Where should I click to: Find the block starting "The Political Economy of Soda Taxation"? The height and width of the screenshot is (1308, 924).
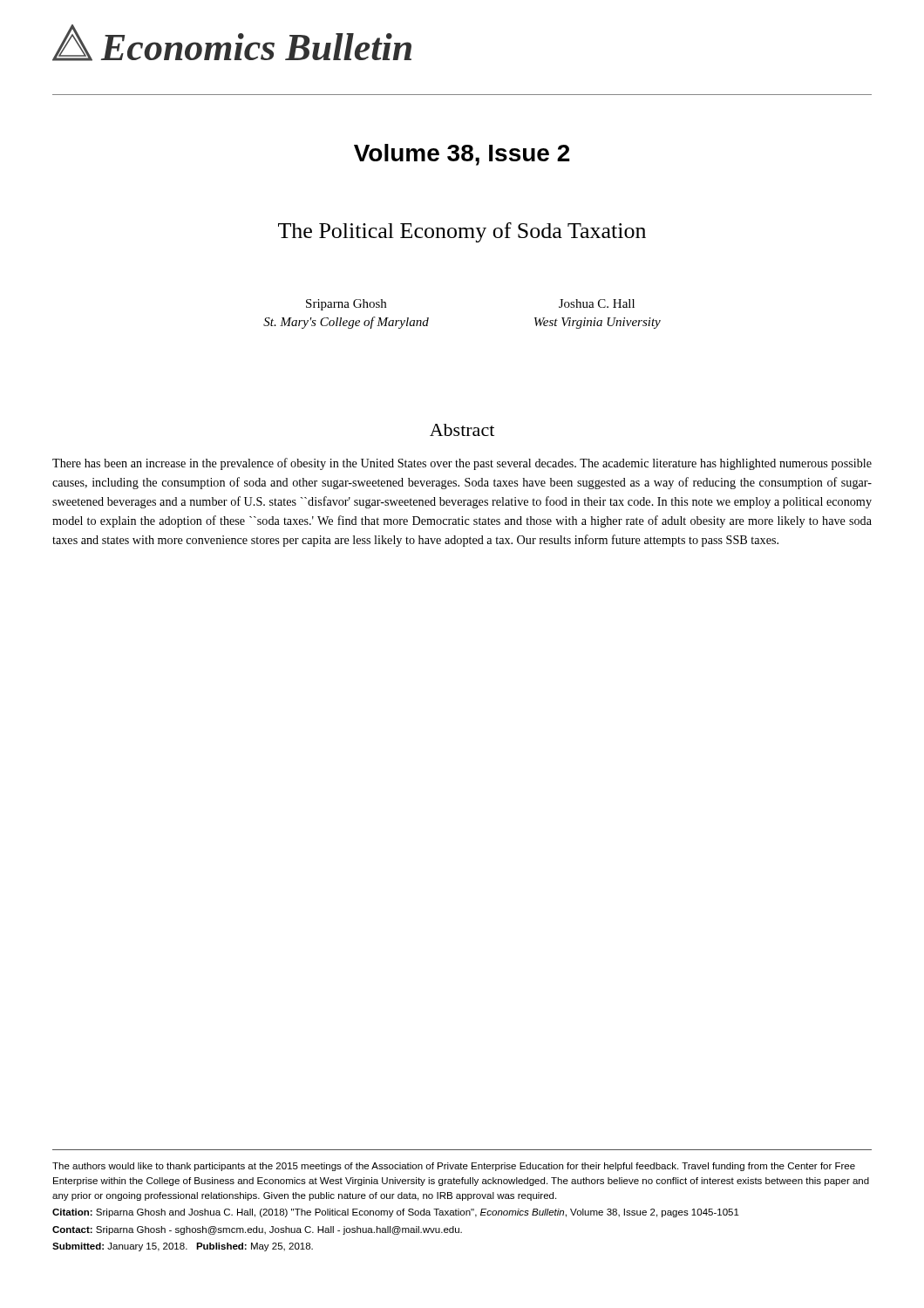click(x=462, y=231)
